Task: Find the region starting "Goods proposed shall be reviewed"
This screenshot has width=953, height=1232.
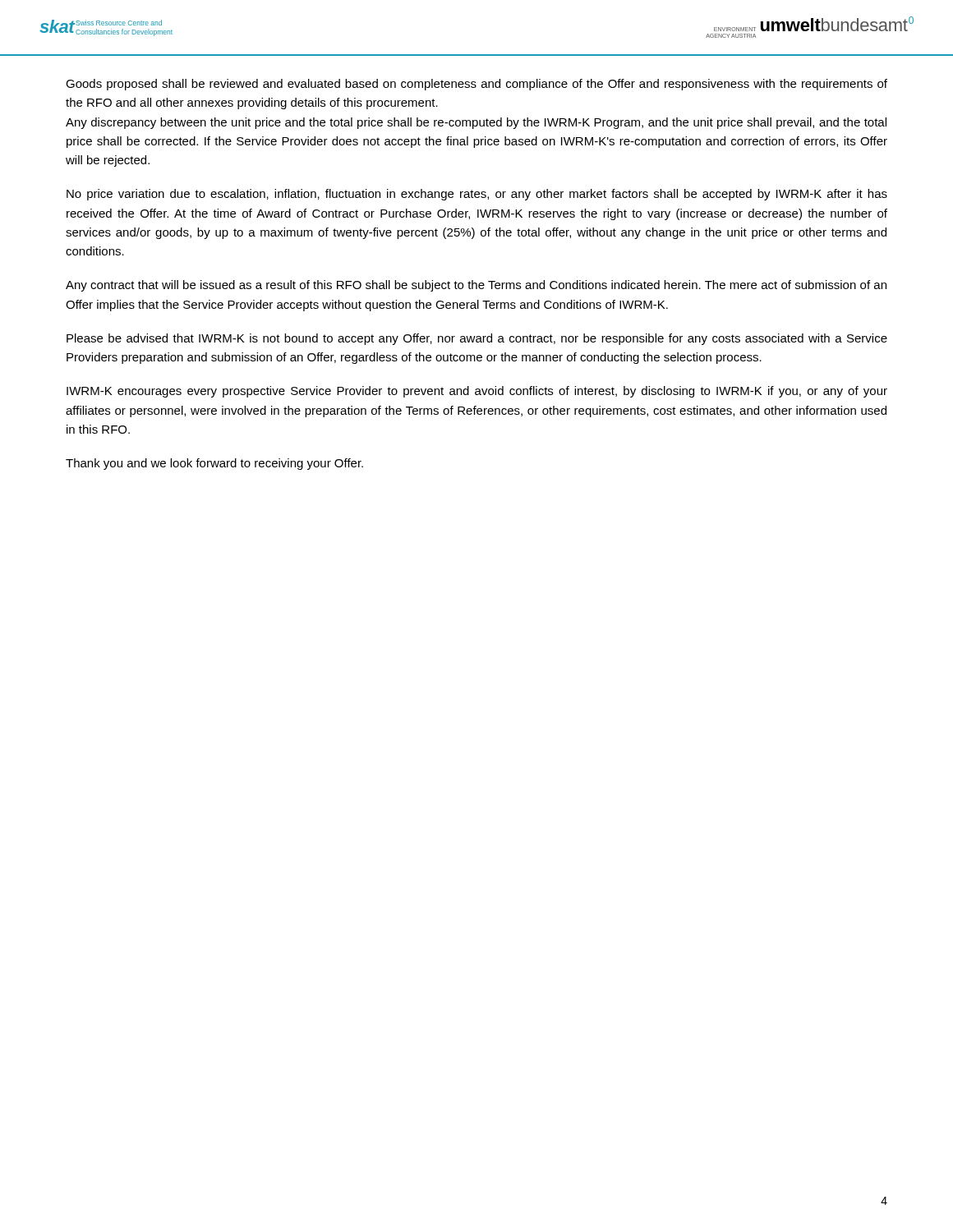Action: [x=476, y=122]
